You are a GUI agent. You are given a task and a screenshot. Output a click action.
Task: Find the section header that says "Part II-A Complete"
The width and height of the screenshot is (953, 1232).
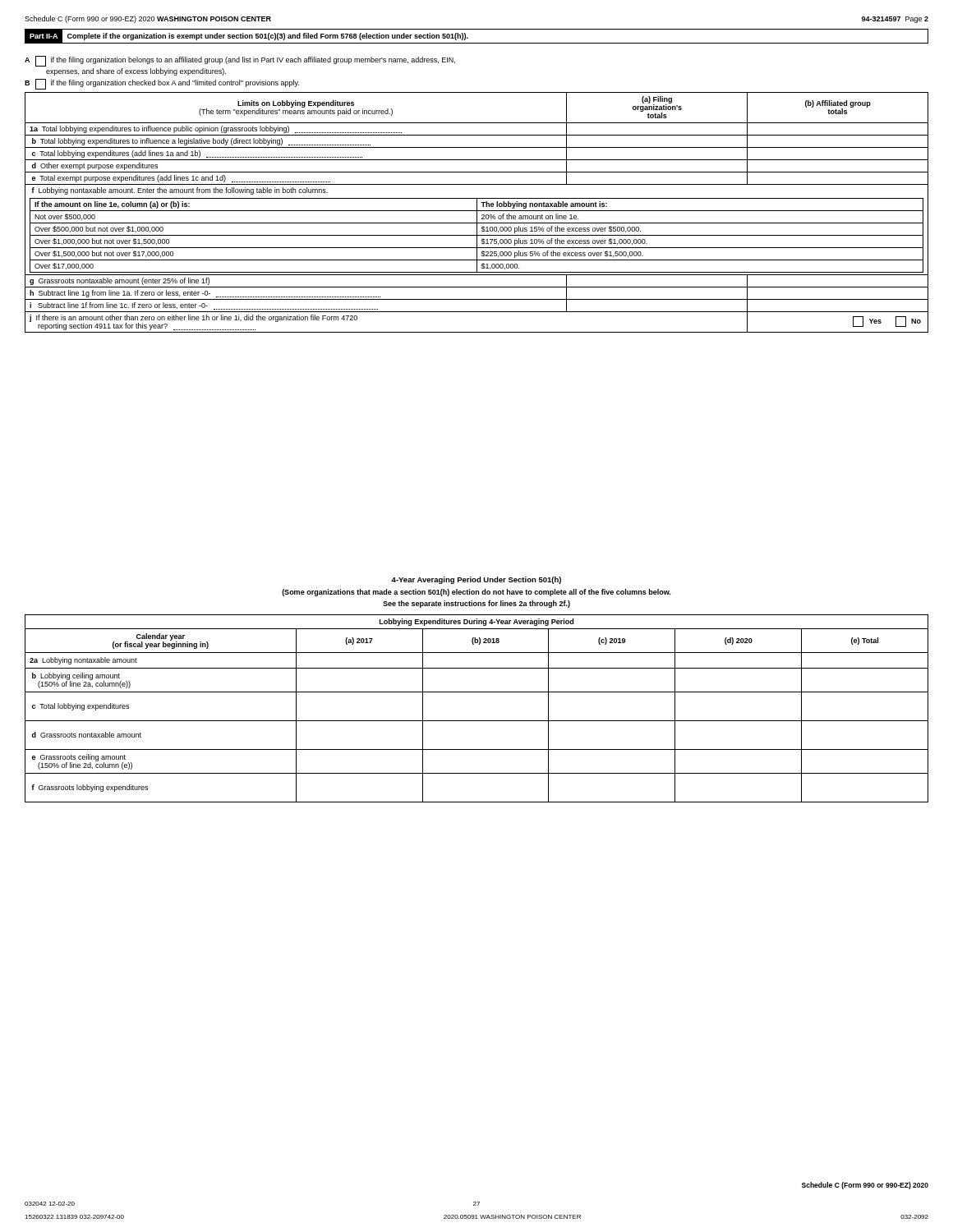249,36
